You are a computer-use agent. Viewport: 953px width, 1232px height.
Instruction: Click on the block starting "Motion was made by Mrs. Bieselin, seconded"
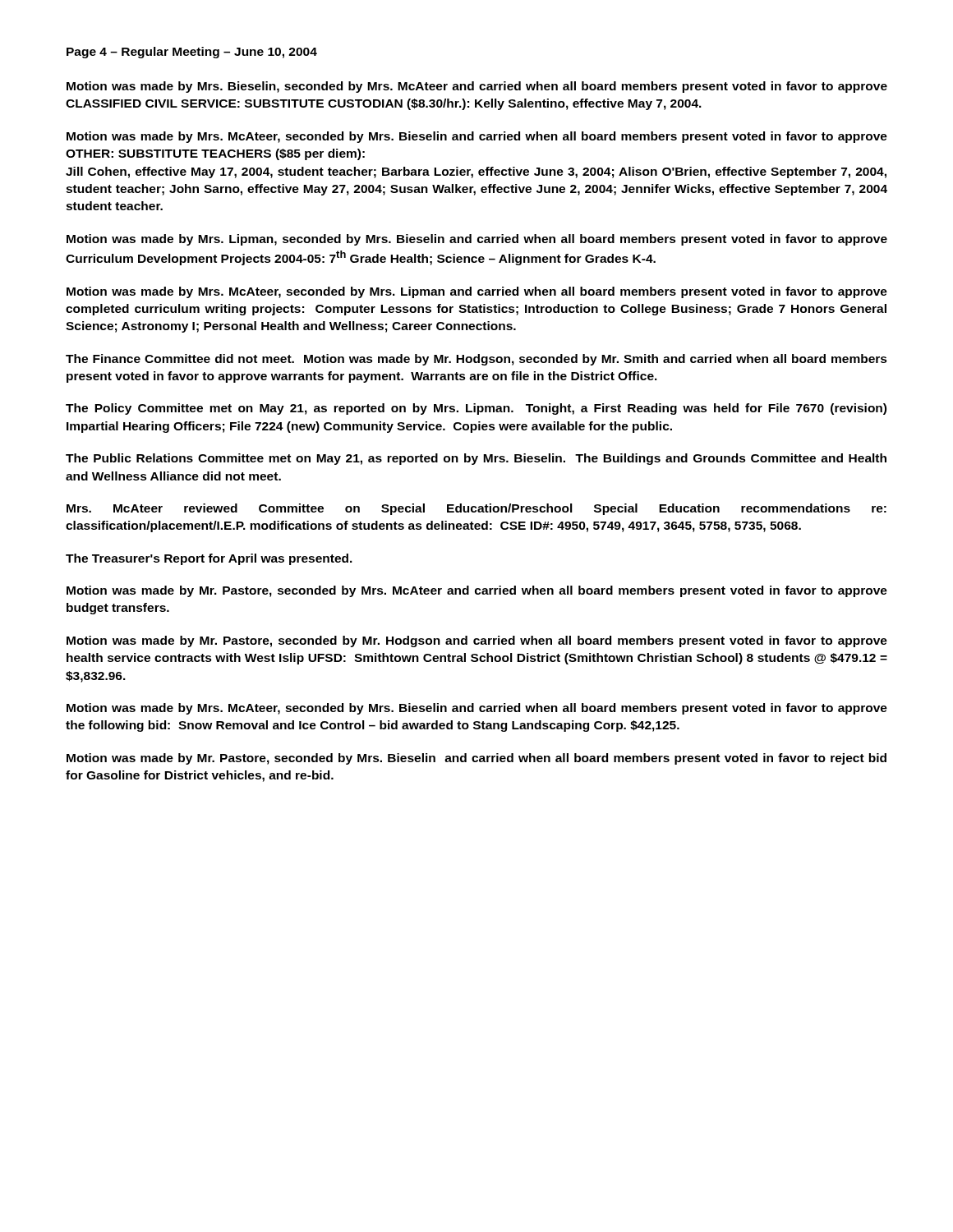click(x=476, y=95)
